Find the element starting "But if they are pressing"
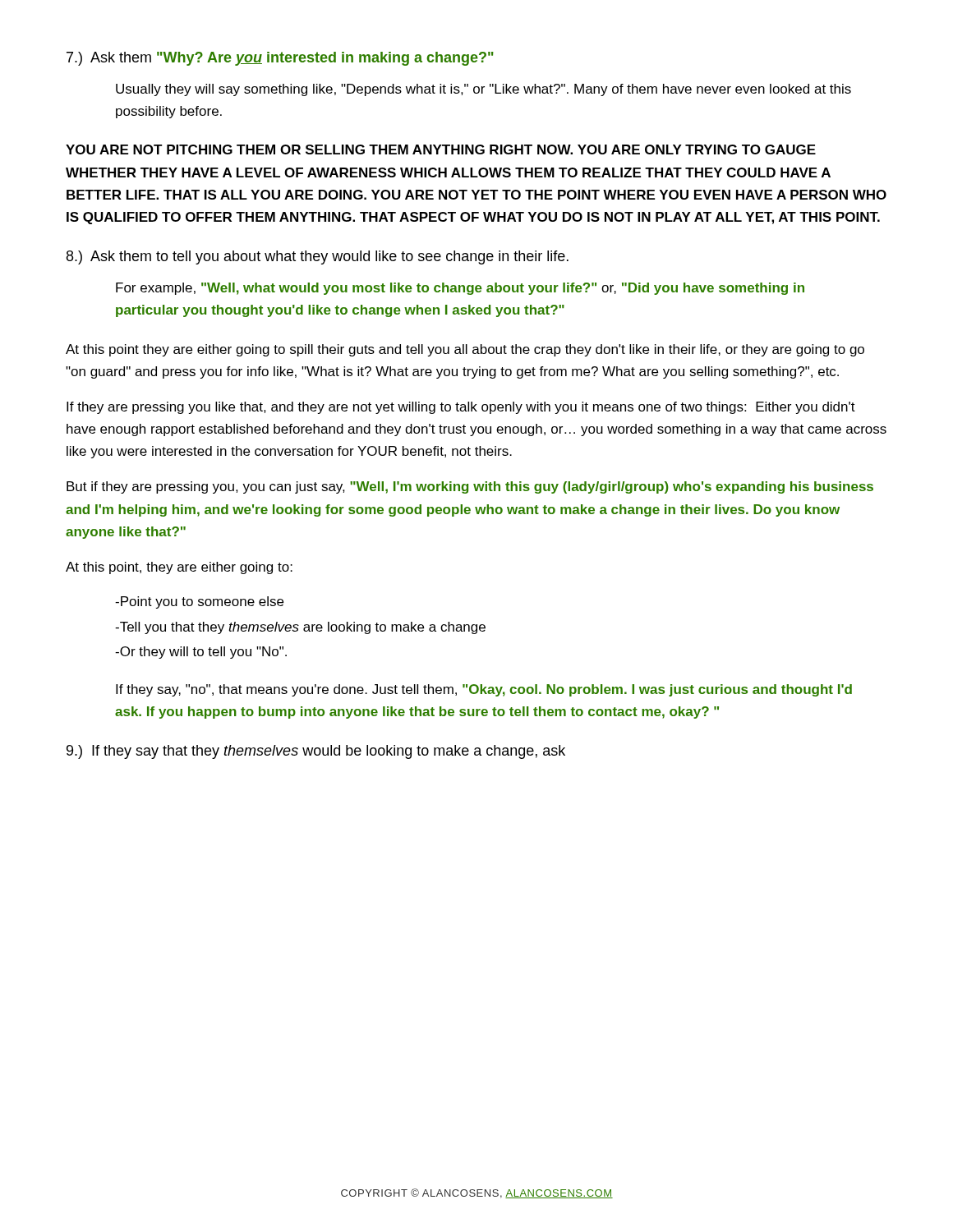Viewport: 953px width, 1232px height. coord(476,509)
